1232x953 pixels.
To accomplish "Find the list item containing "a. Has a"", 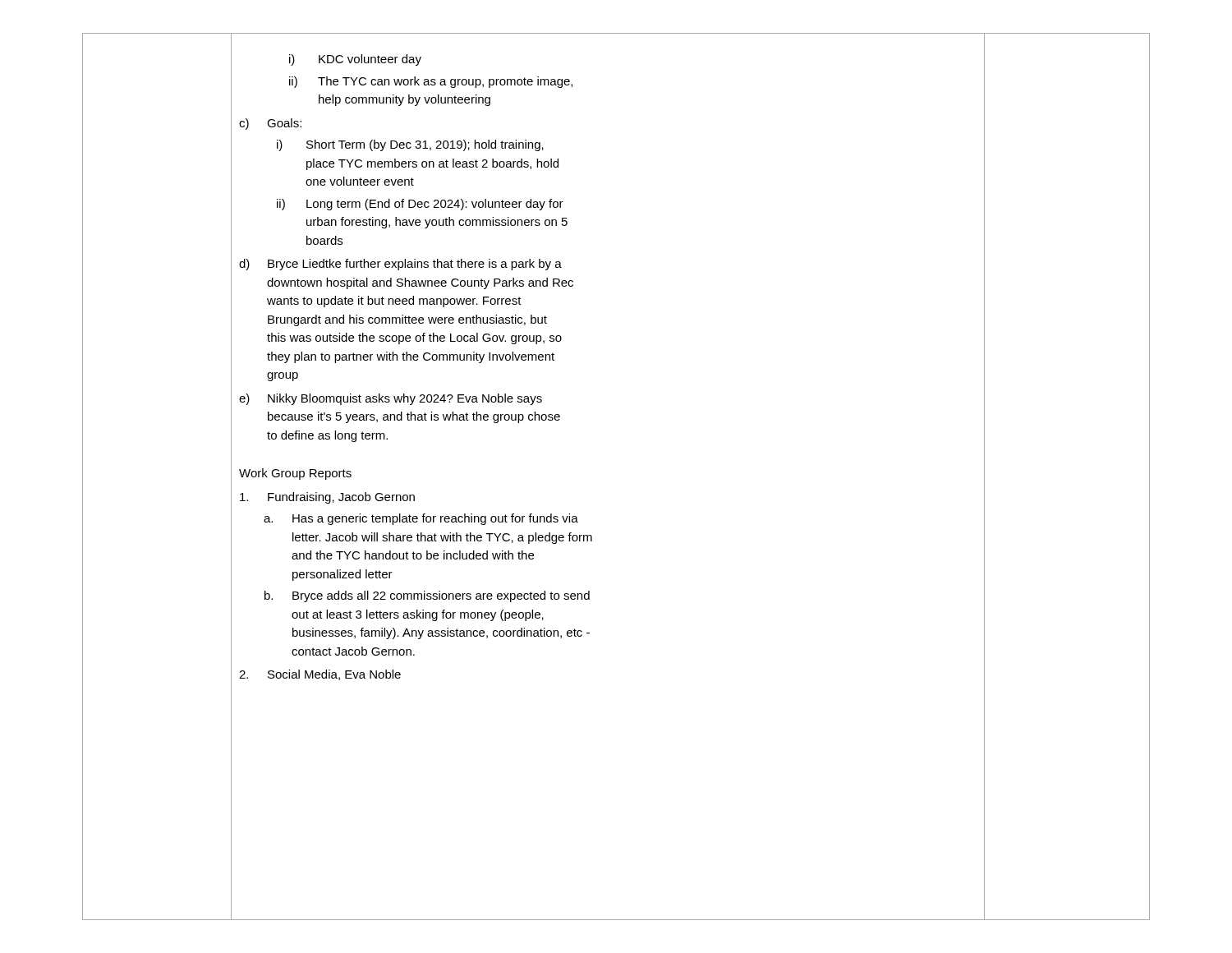I will tap(428, 546).
